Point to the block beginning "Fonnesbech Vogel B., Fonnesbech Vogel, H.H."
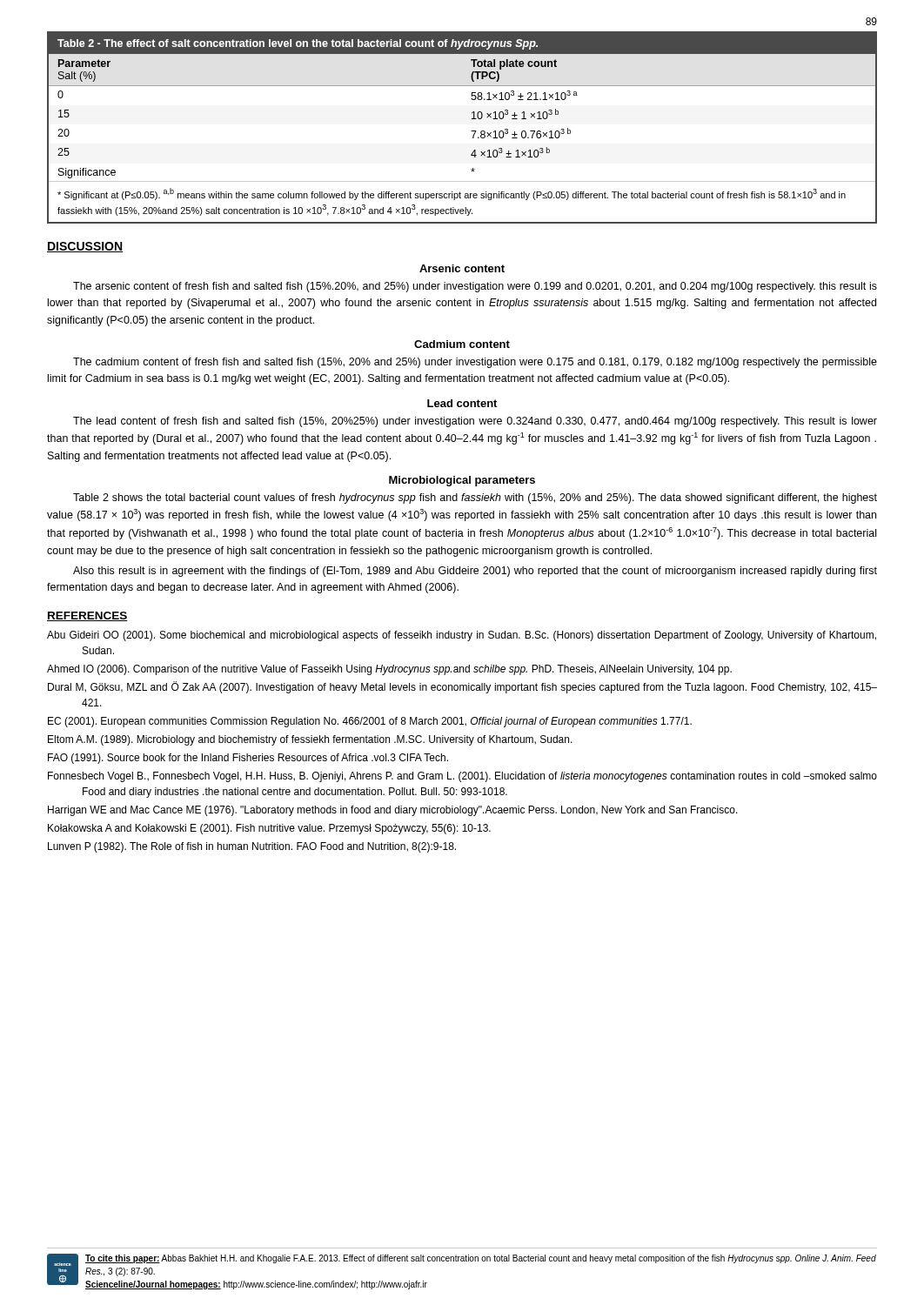This screenshot has height=1305, width=924. (x=462, y=784)
